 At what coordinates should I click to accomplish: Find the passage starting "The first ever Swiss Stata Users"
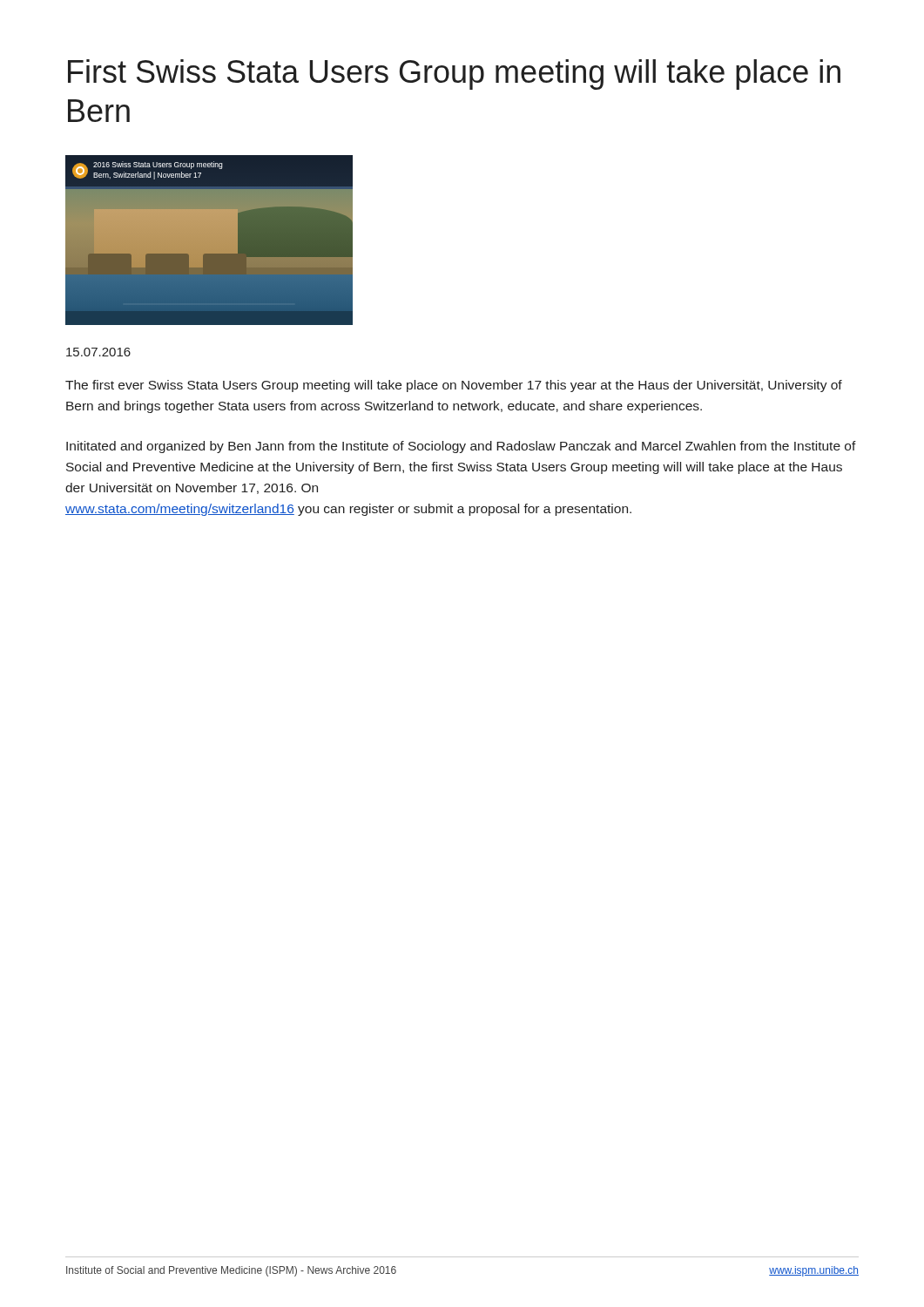click(454, 395)
